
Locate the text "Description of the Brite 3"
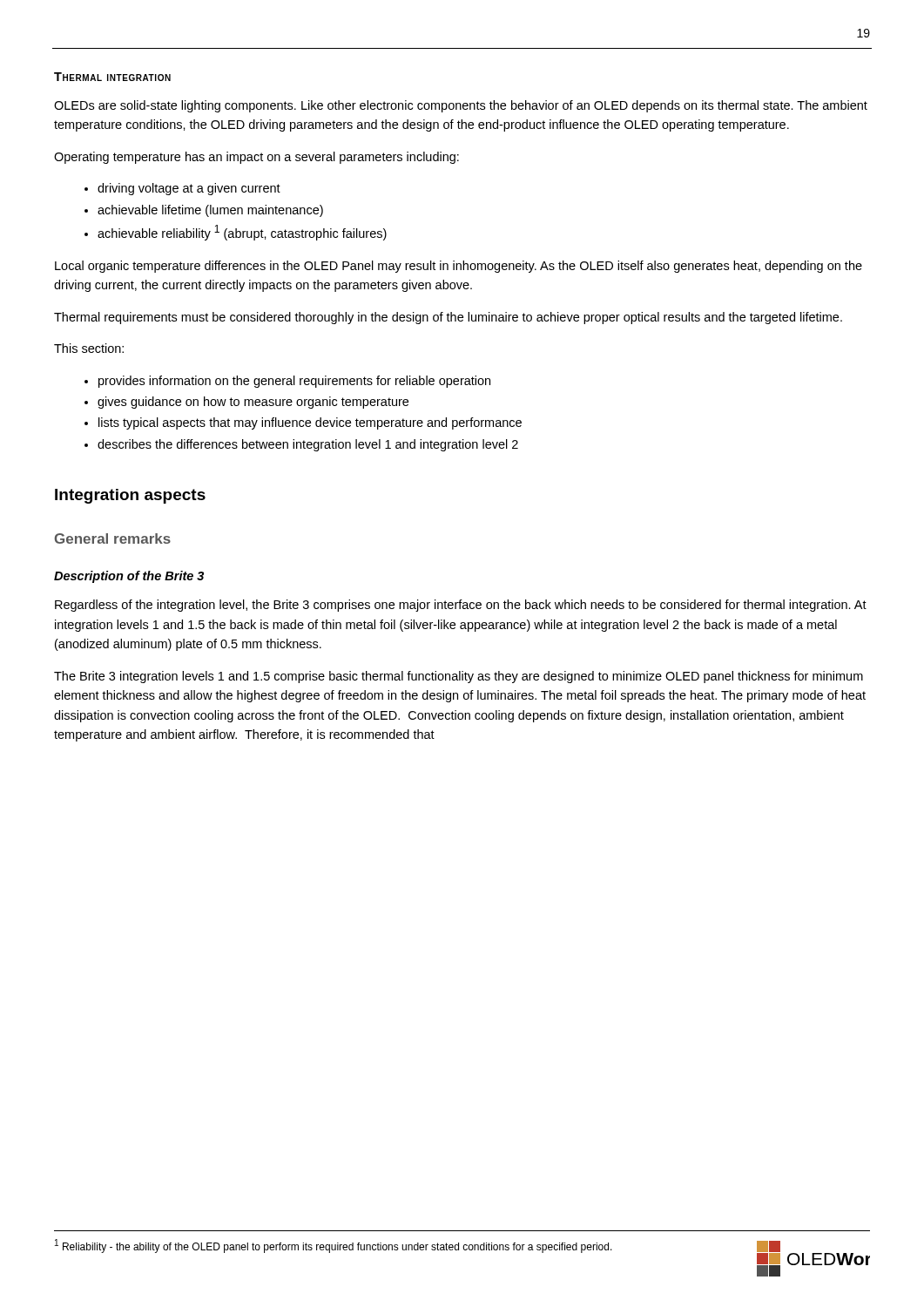point(129,576)
